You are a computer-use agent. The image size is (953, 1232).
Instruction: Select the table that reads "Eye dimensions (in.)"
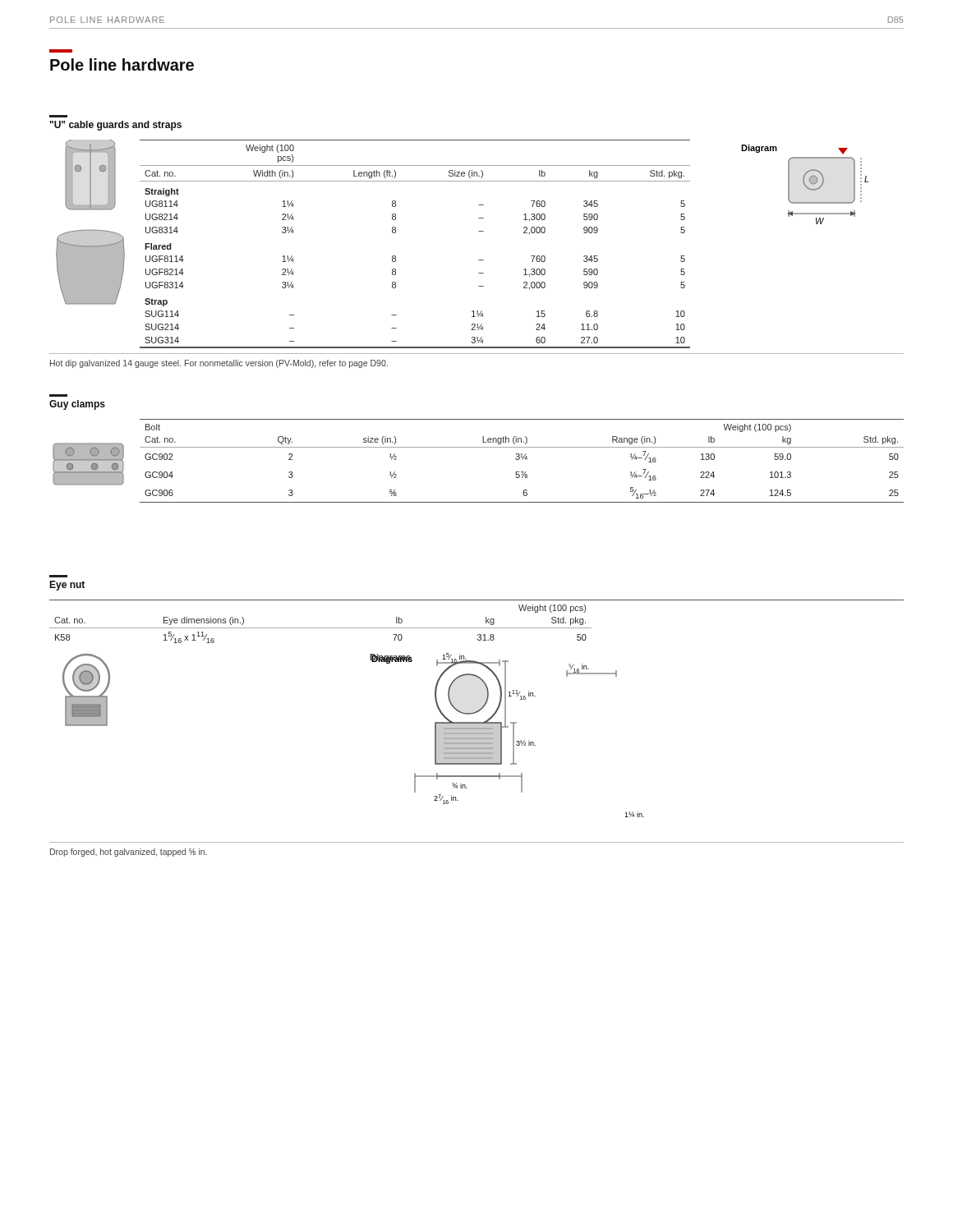[476, 623]
